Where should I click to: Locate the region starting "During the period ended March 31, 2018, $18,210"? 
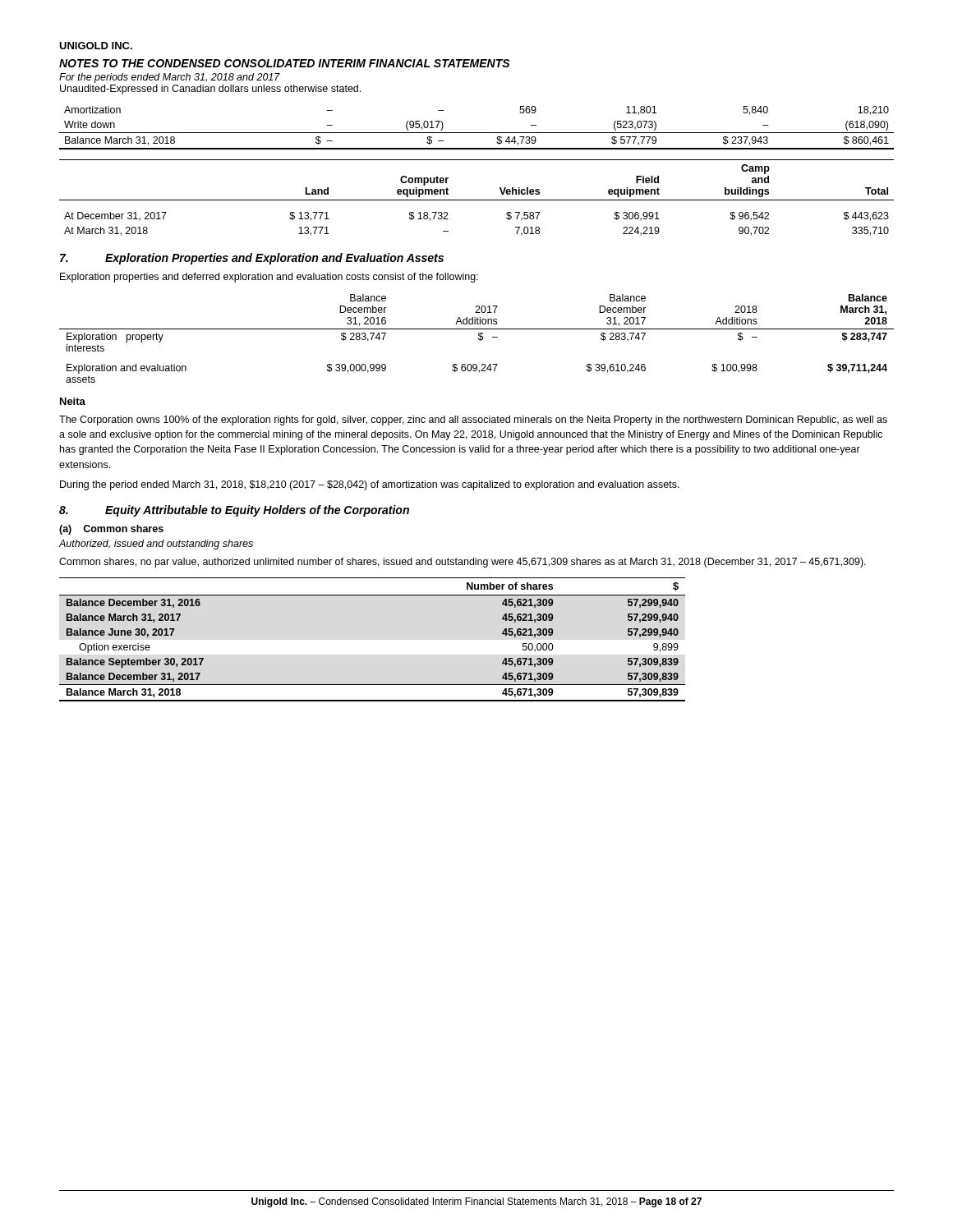pyautogui.click(x=369, y=484)
